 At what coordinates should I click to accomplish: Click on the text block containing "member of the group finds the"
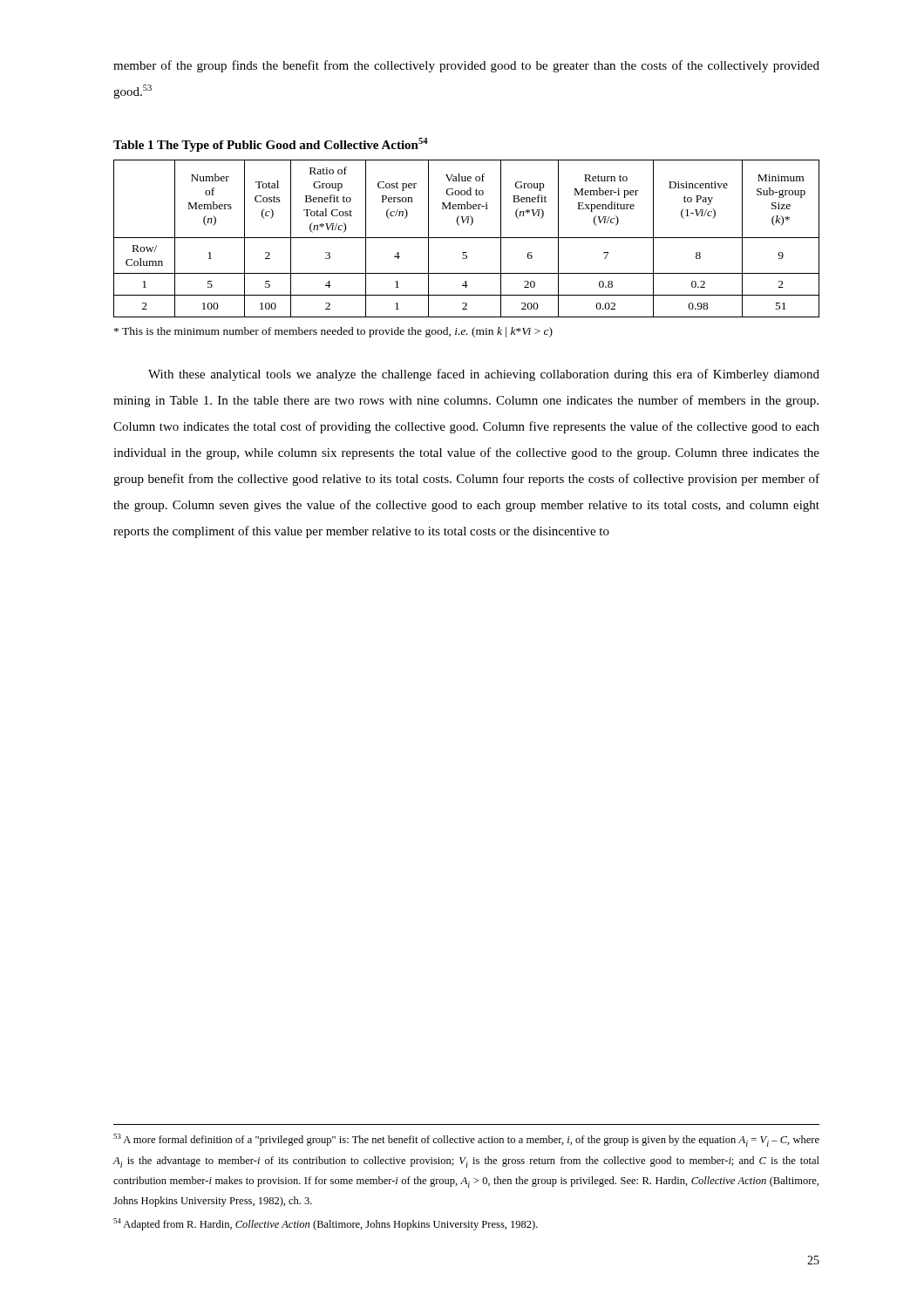(466, 78)
